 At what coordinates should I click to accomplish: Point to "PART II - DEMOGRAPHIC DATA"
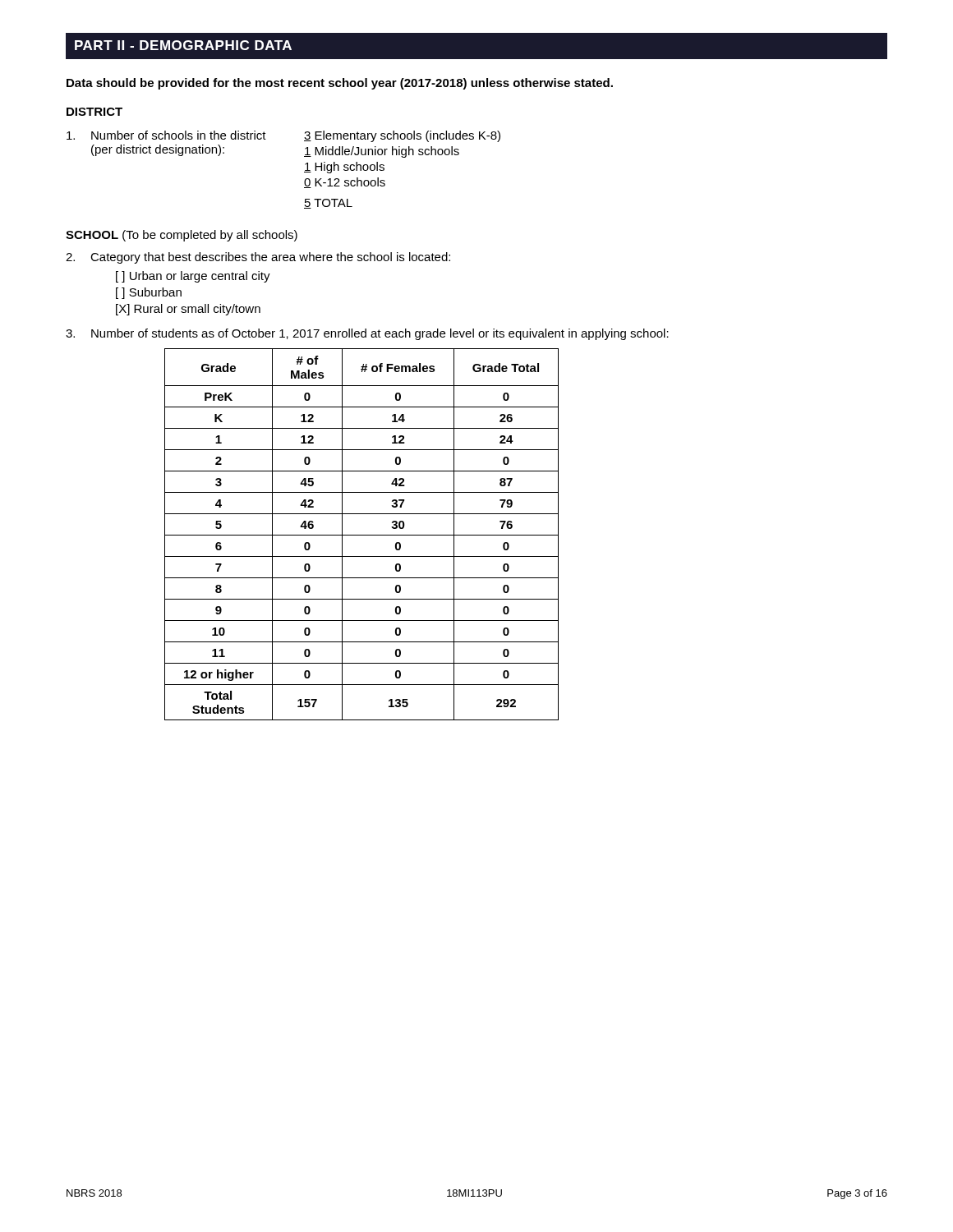[x=183, y=45]
